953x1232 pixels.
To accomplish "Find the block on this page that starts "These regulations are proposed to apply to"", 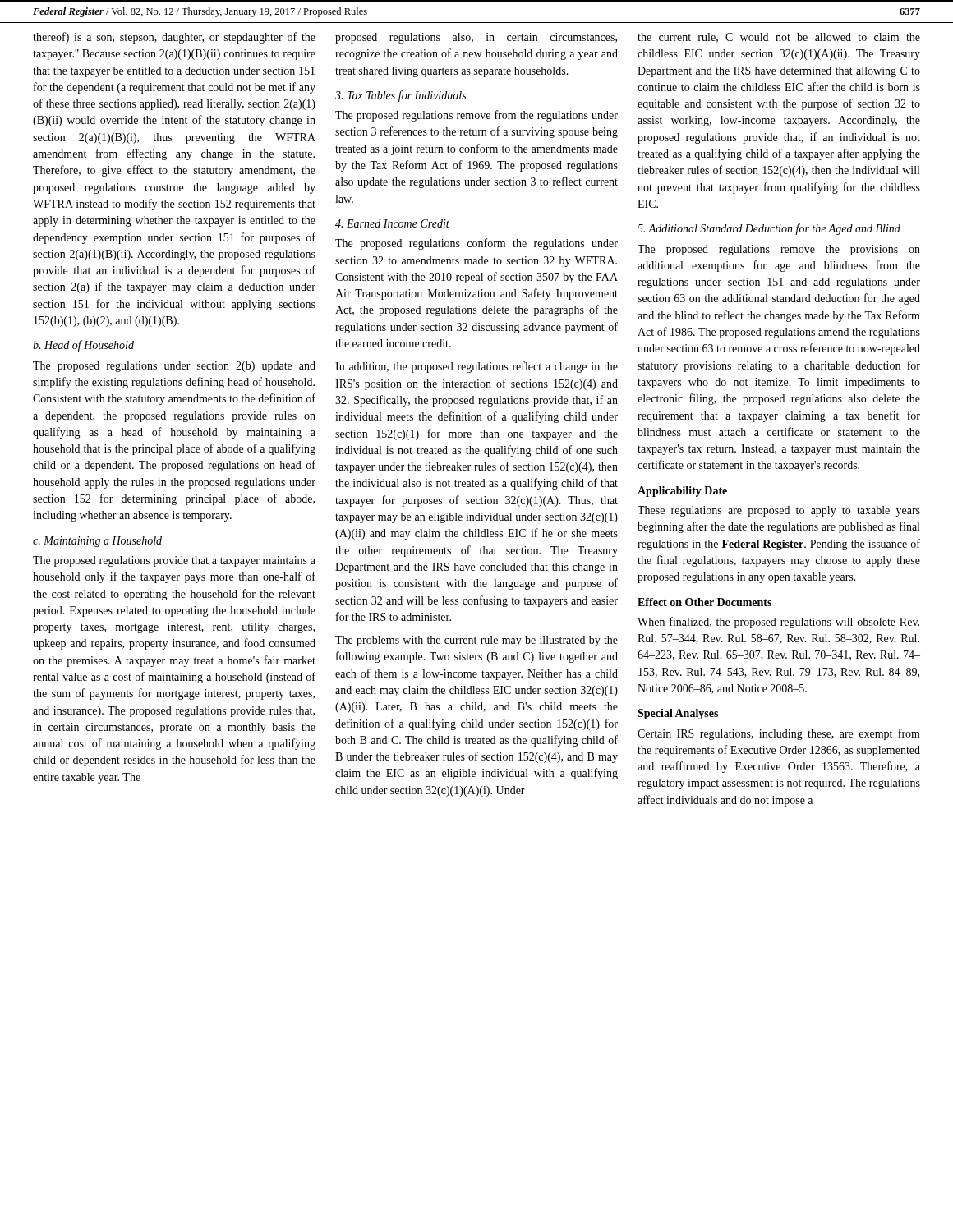I will click(779, 544).
